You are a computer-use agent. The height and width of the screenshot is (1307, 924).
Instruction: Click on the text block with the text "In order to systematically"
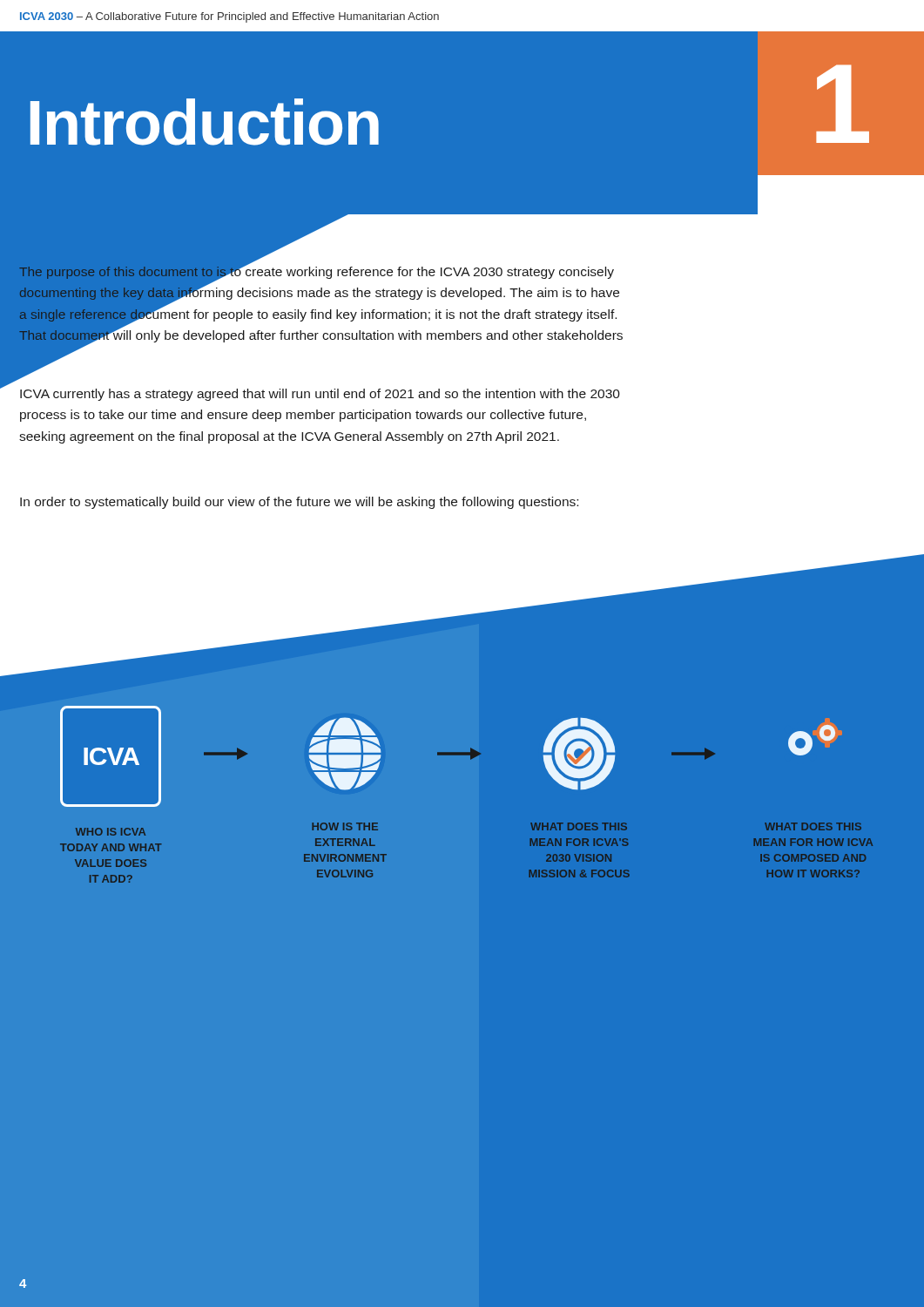point(324,502)
